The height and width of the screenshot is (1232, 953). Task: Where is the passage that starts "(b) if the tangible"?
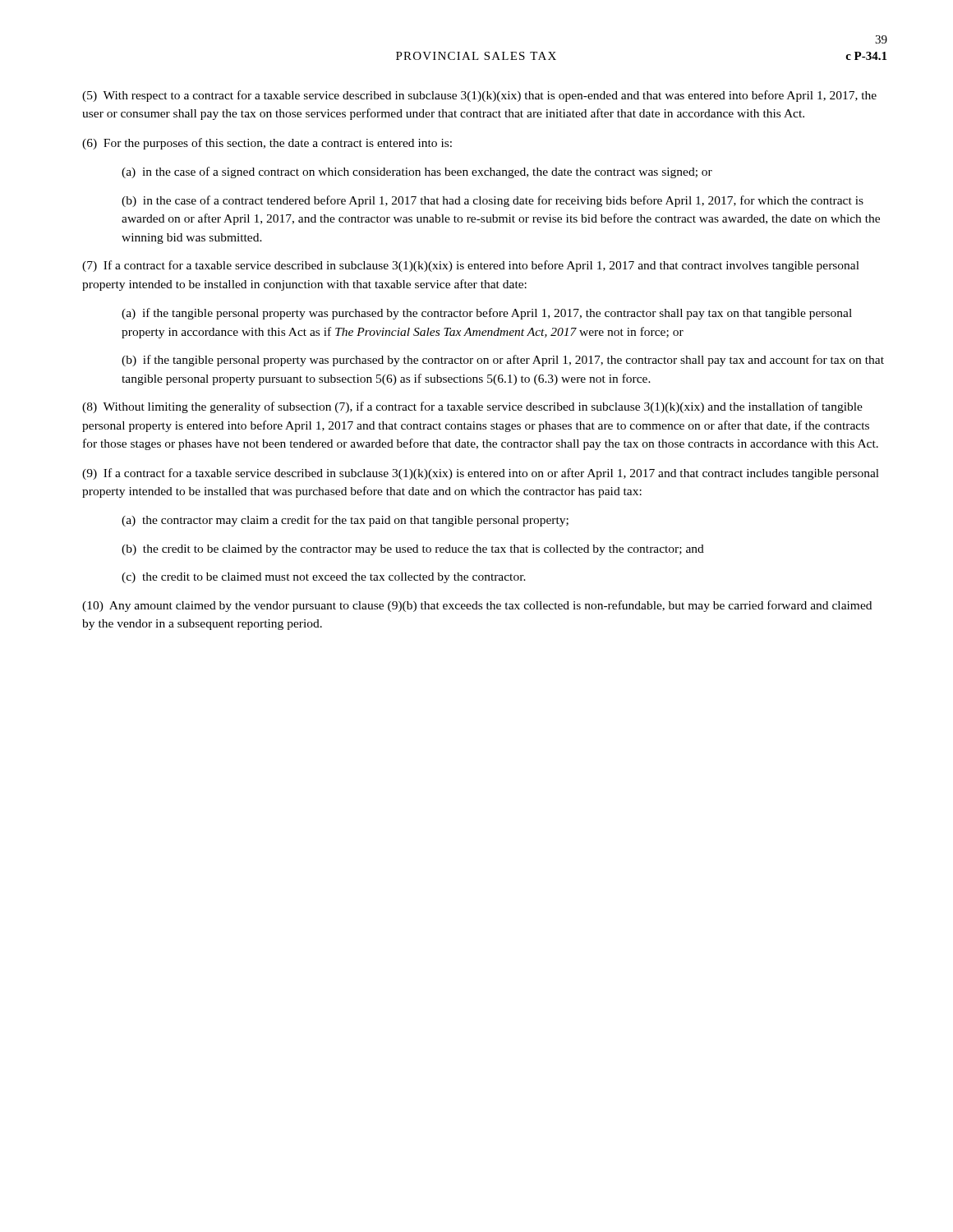(503, 369)
